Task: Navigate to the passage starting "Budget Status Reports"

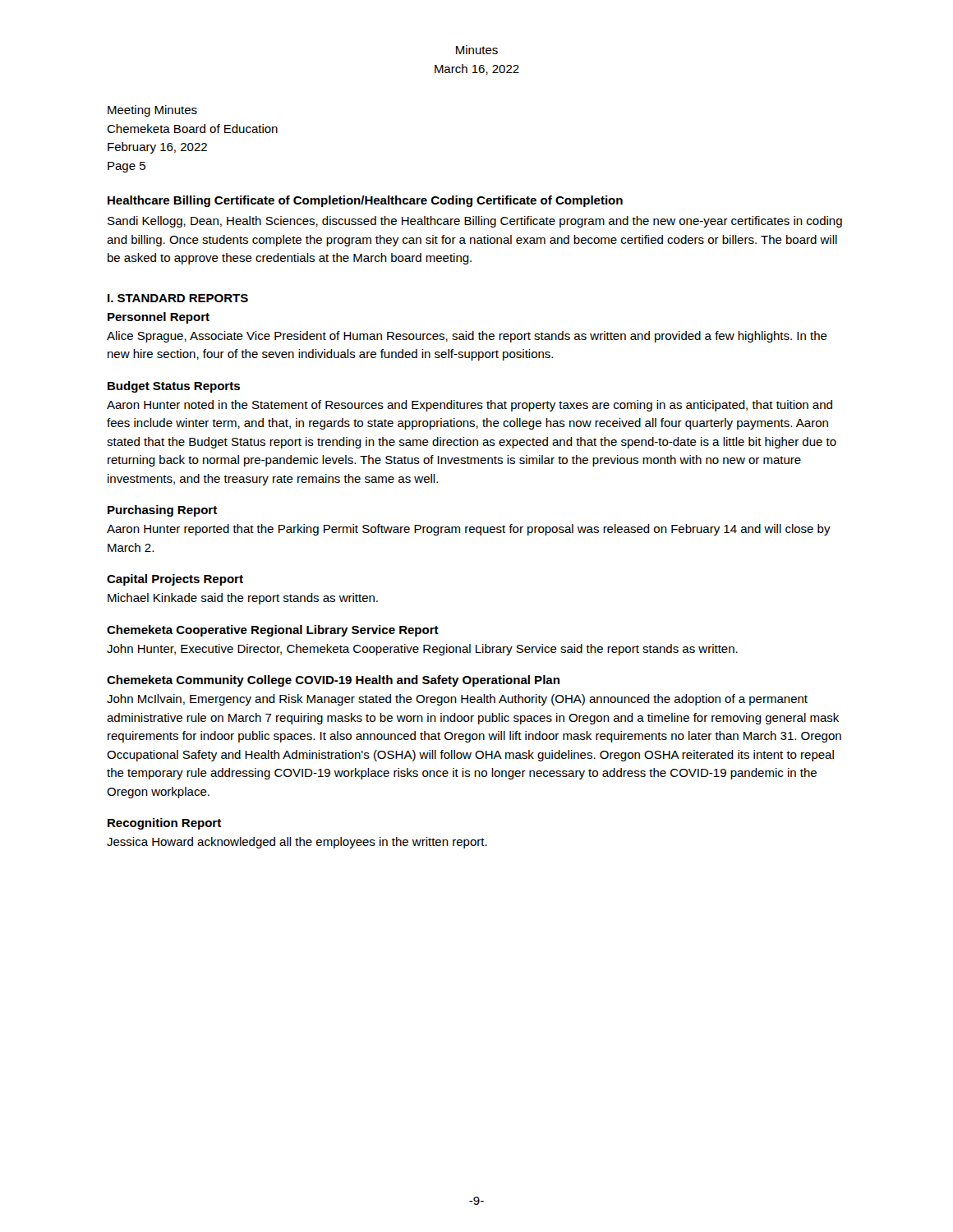Action: [174, 385]
